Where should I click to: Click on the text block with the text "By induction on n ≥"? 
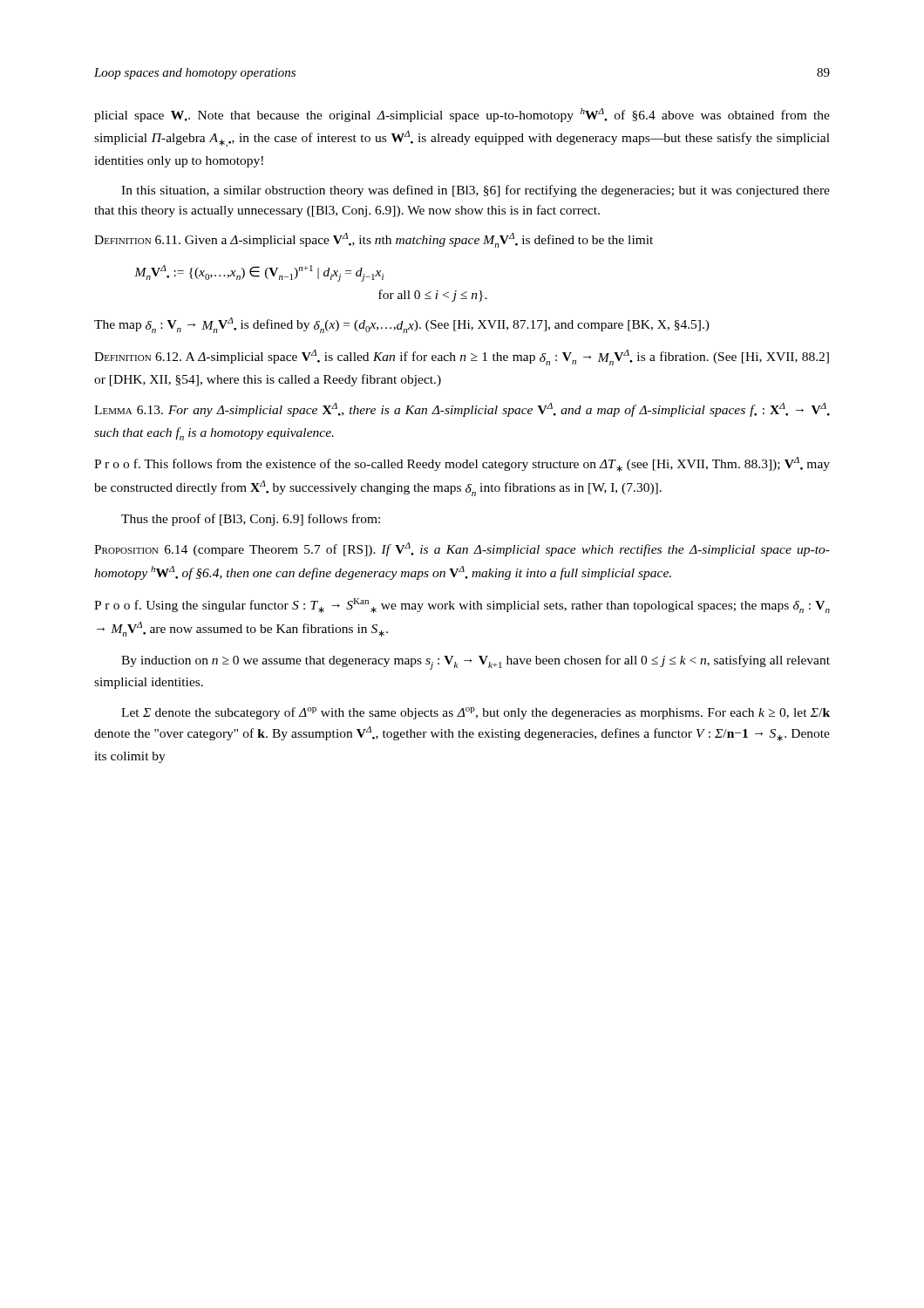coord(462,671)
